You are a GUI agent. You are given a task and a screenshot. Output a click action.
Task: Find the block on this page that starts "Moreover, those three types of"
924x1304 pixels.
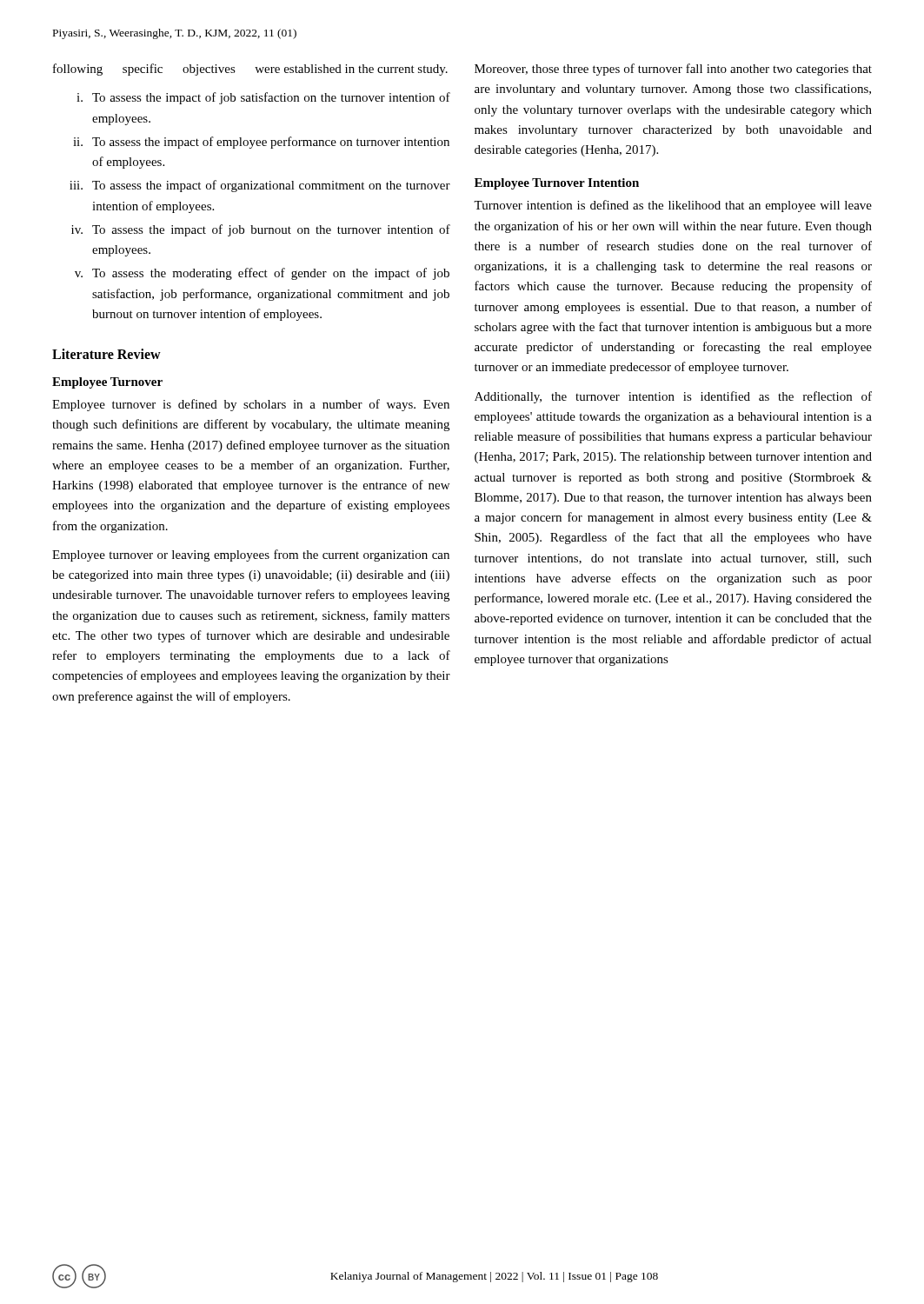pos(673,109)
